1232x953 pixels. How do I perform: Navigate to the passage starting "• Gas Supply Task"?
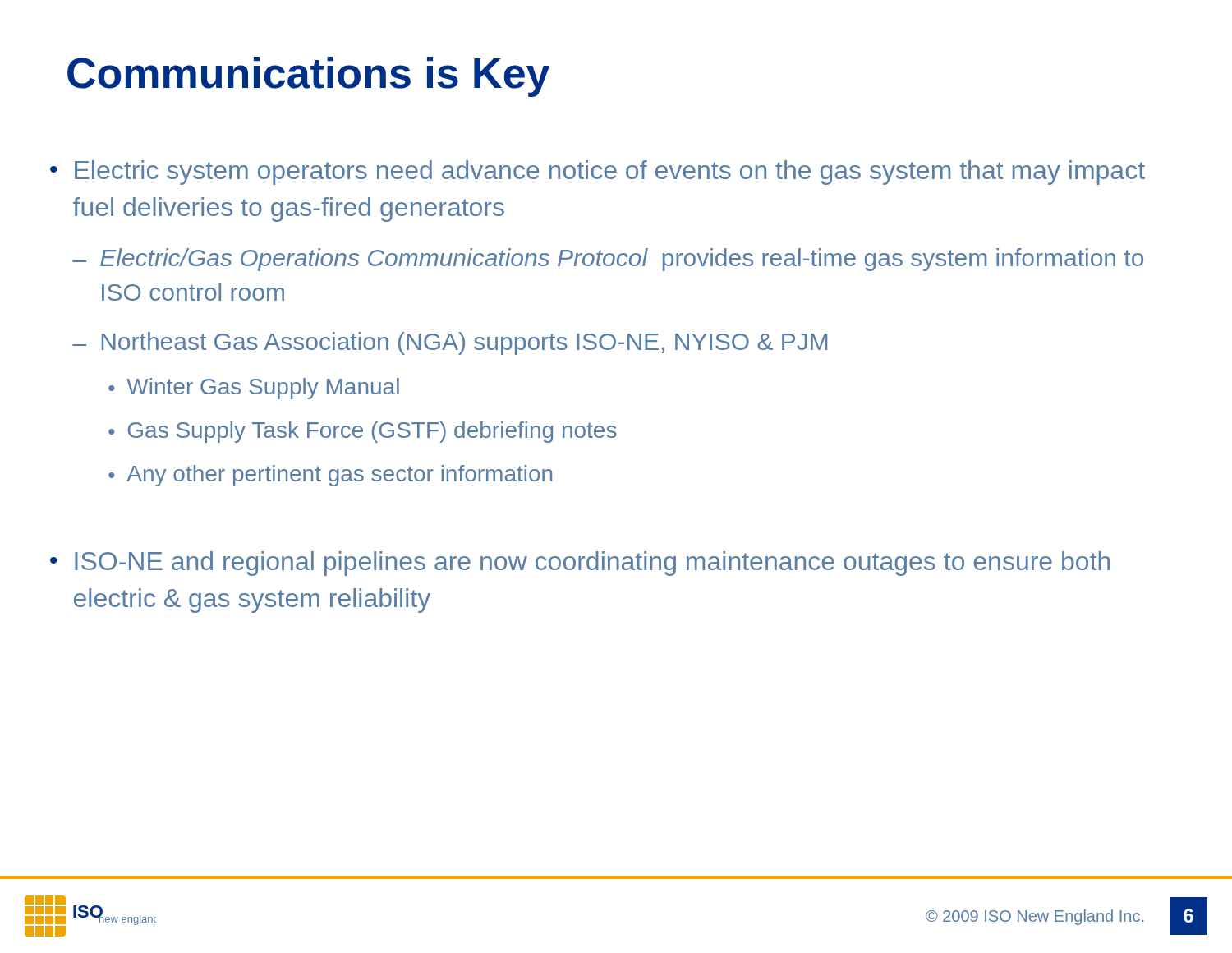pos(362,430)
